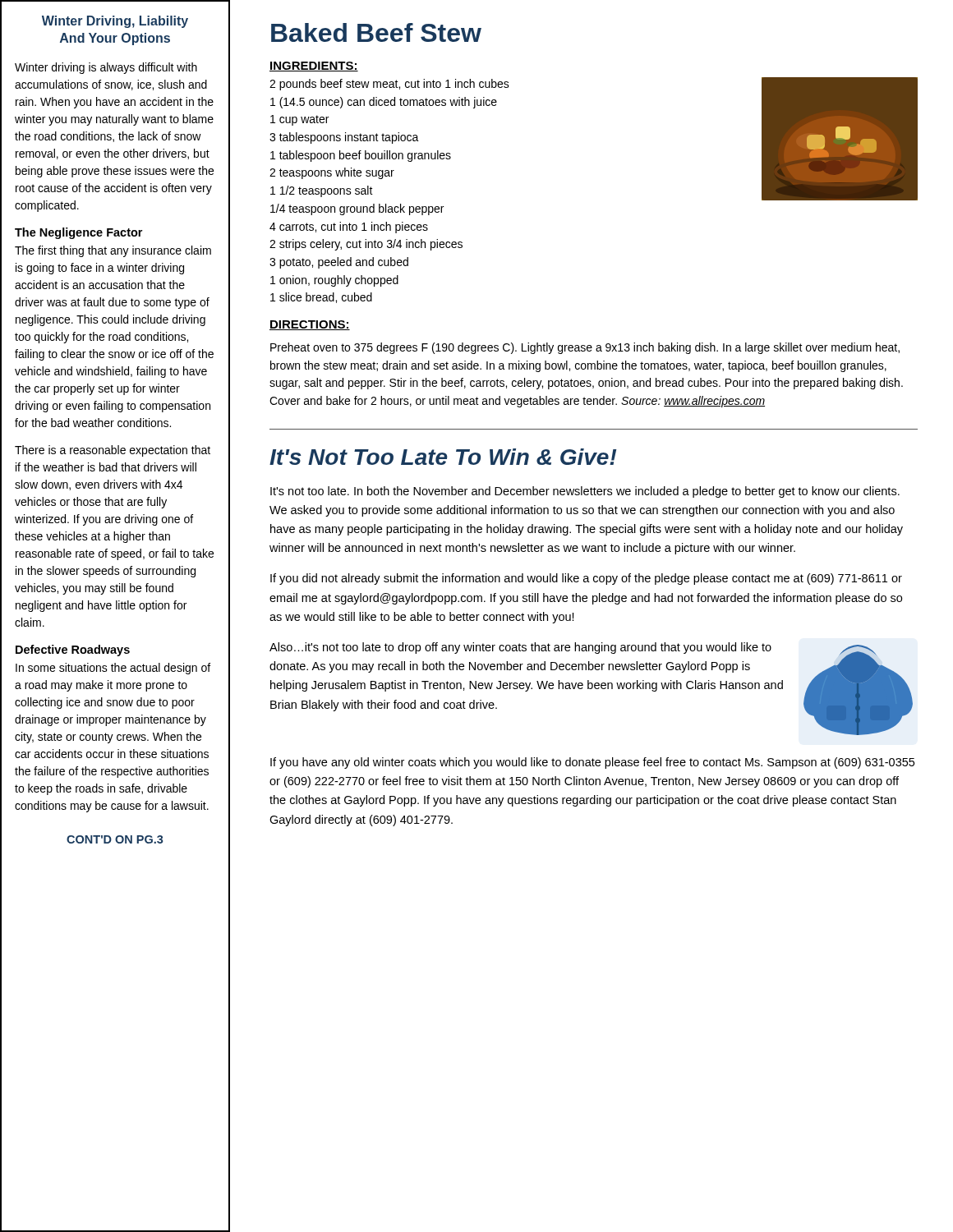This screenshot has height=1232, width=953.
Task: Locate the list item that reads "4 carrots, cut into 1 inch pieces"
Action: 349,226
